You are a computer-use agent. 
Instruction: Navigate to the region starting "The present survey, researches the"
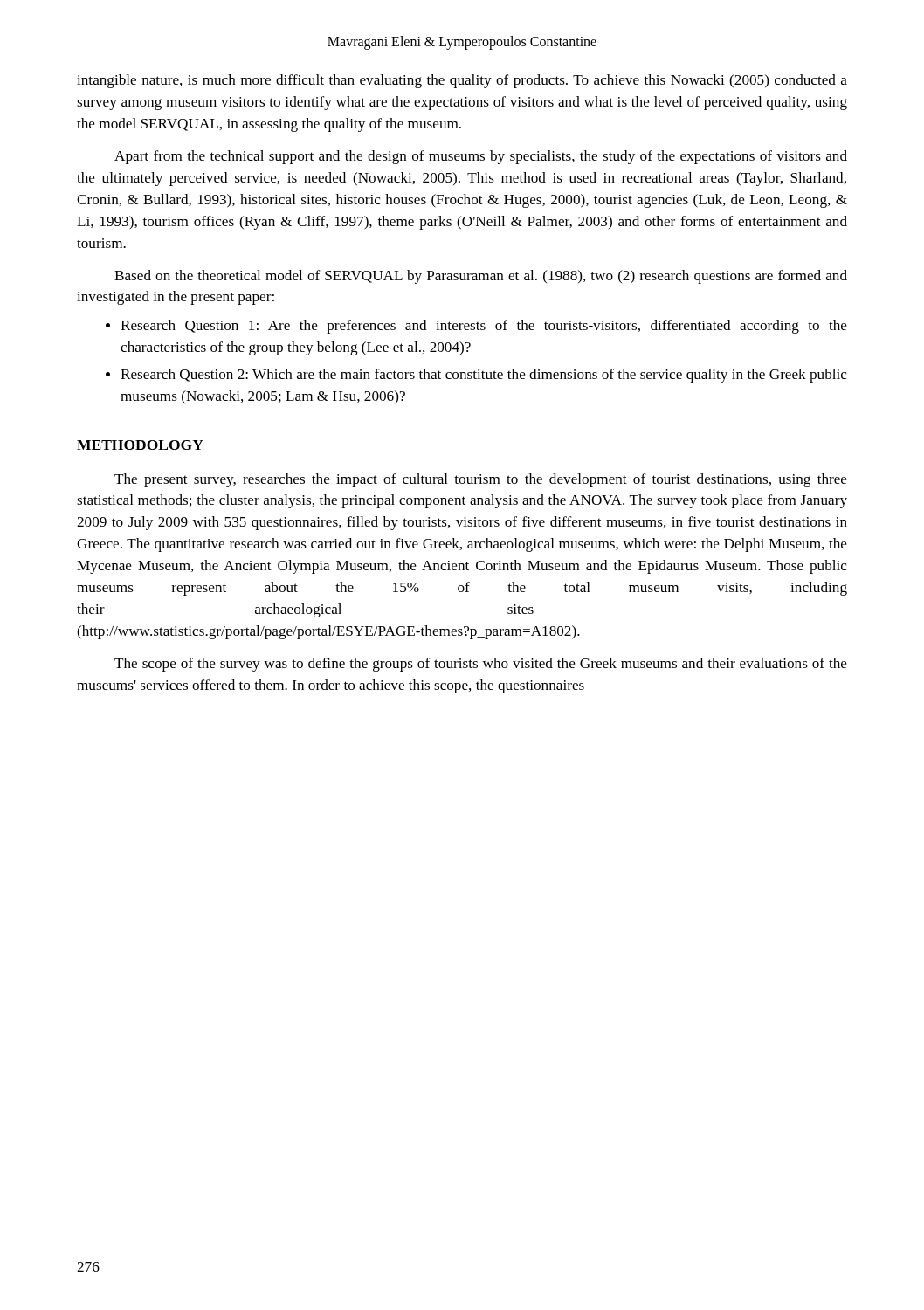tap(462, 555)
